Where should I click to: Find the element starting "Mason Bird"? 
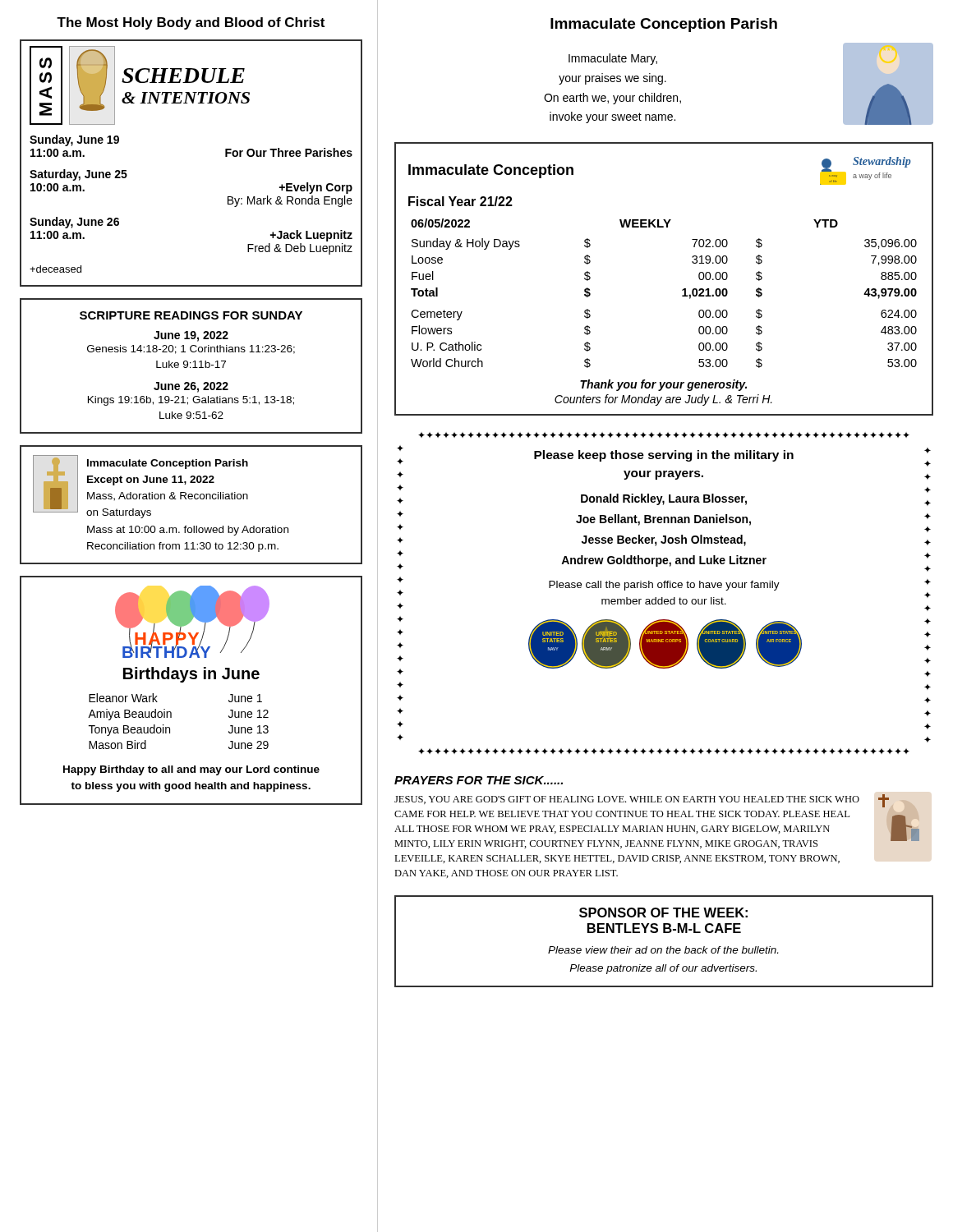click(117, 745)
